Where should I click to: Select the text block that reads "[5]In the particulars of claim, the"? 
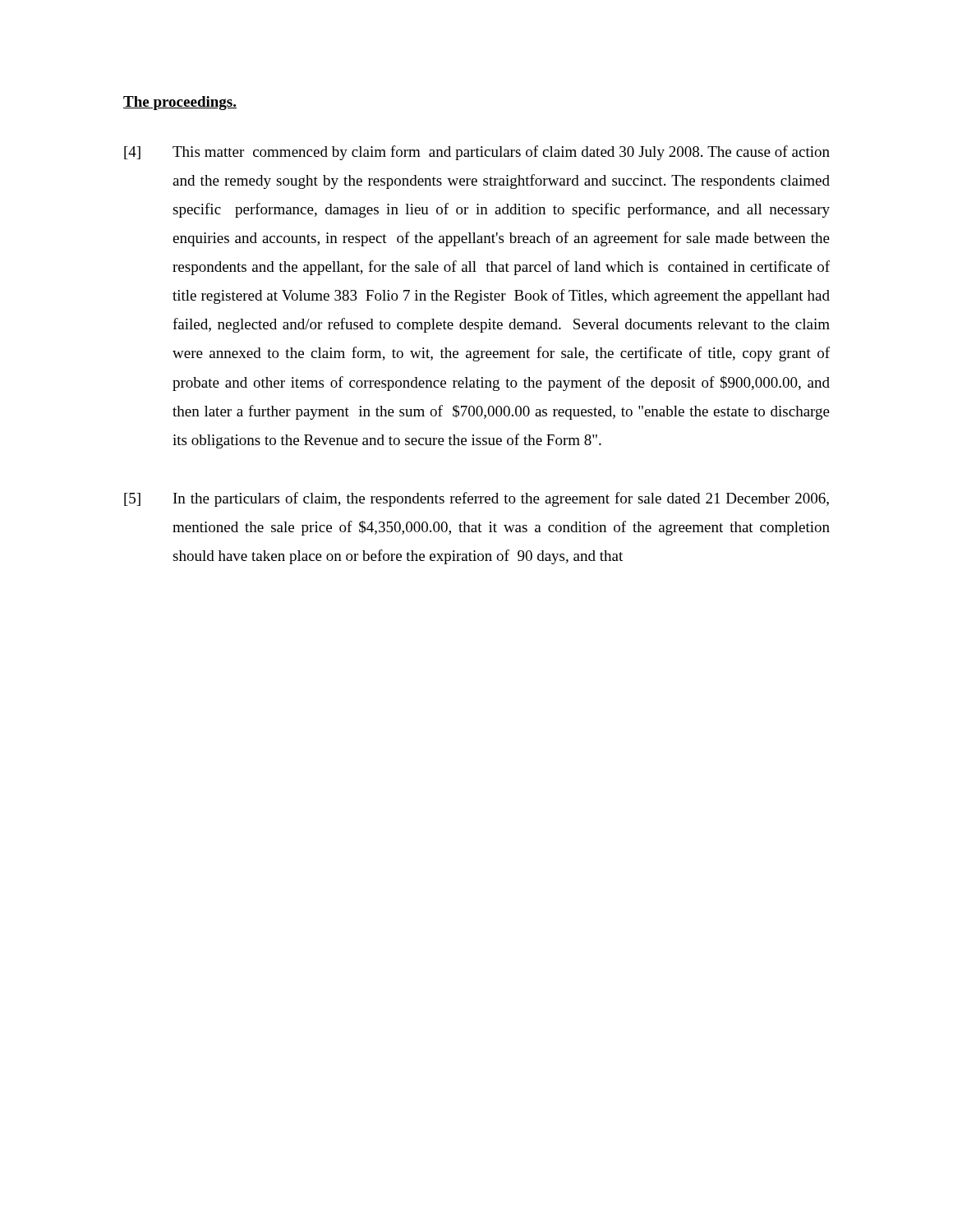coord(476,527)
